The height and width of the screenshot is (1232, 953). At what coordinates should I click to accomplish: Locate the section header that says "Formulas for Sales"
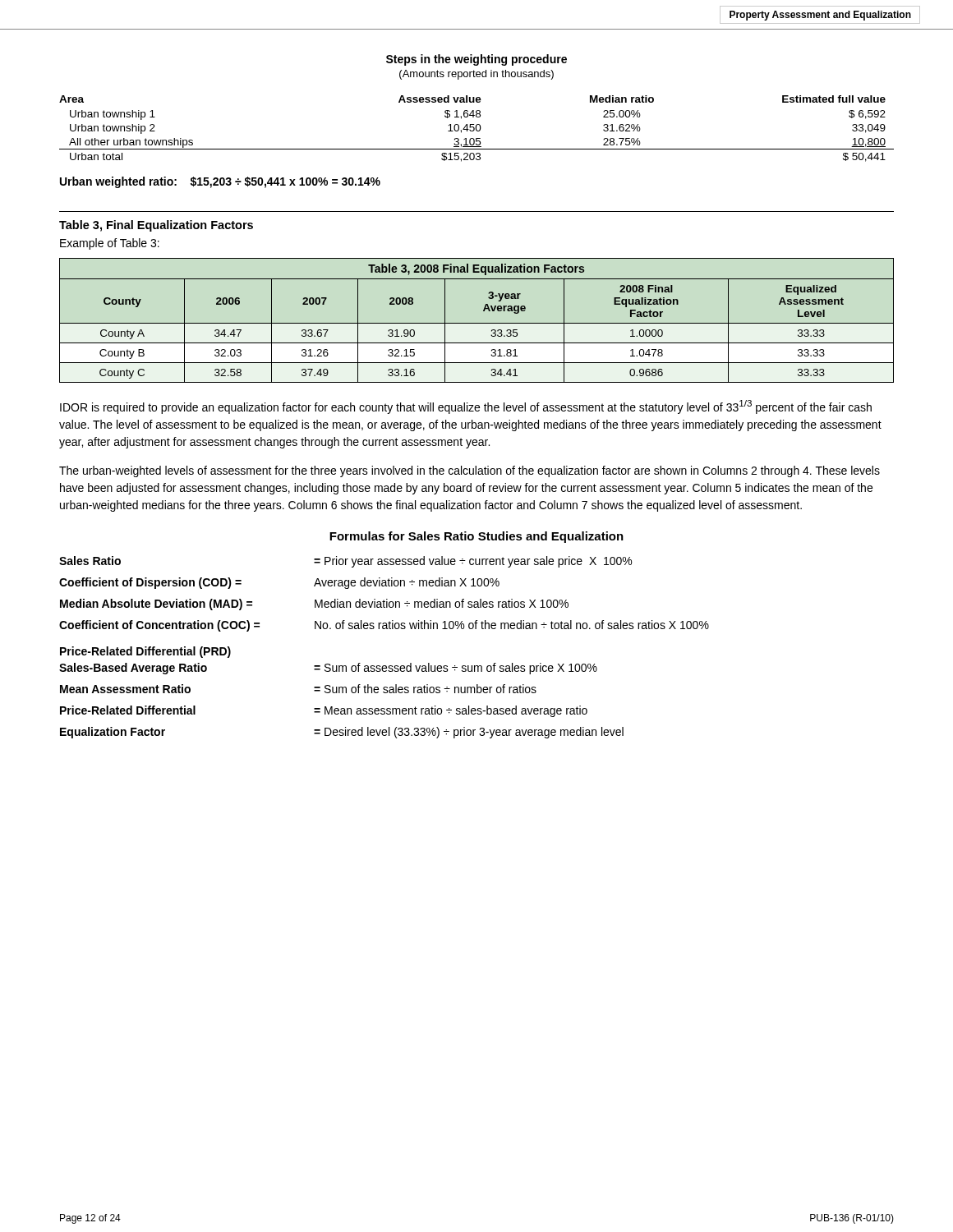click(x=476, y=536)
